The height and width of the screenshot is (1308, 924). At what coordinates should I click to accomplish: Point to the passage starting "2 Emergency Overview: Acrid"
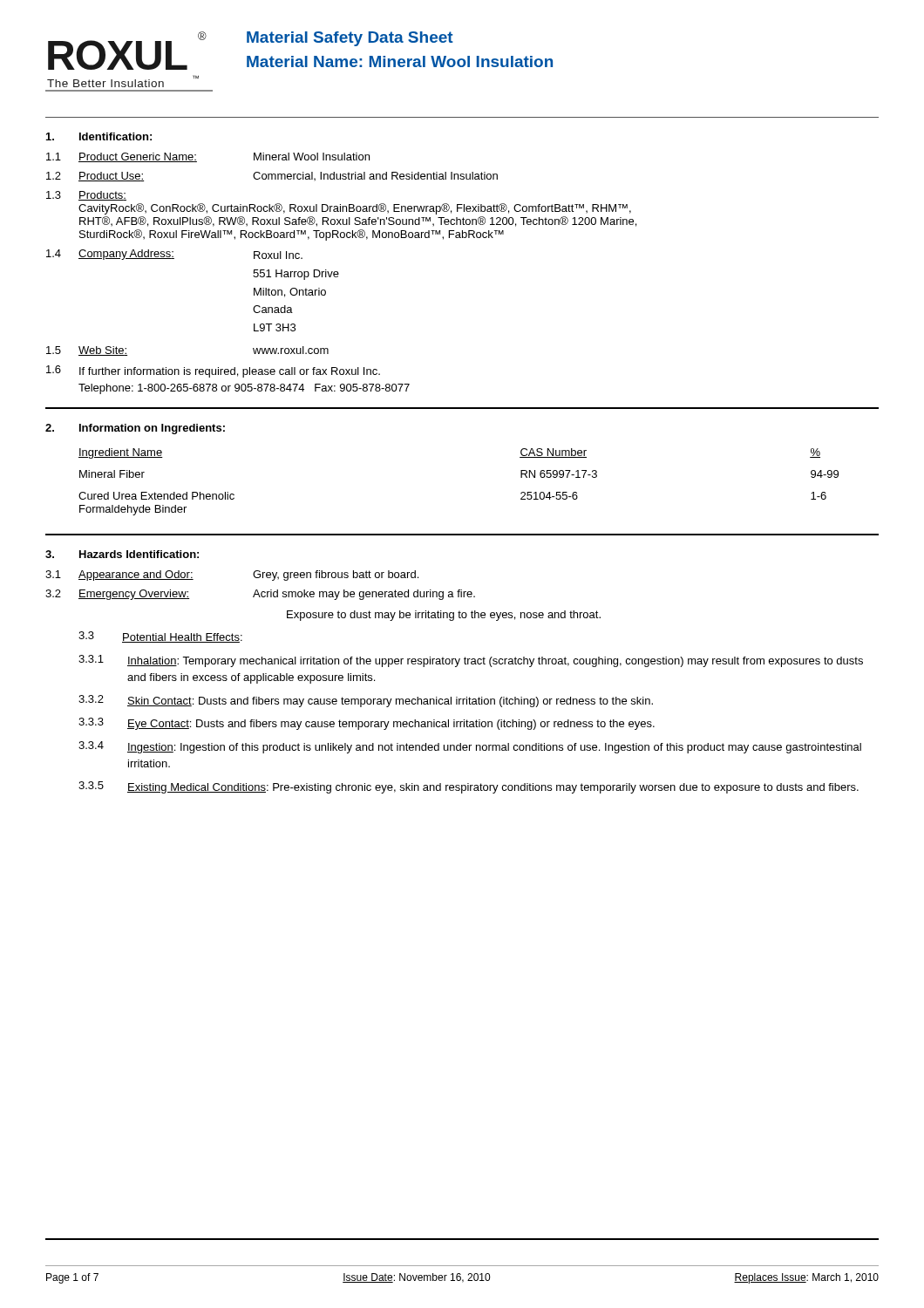tap(462, 593)
